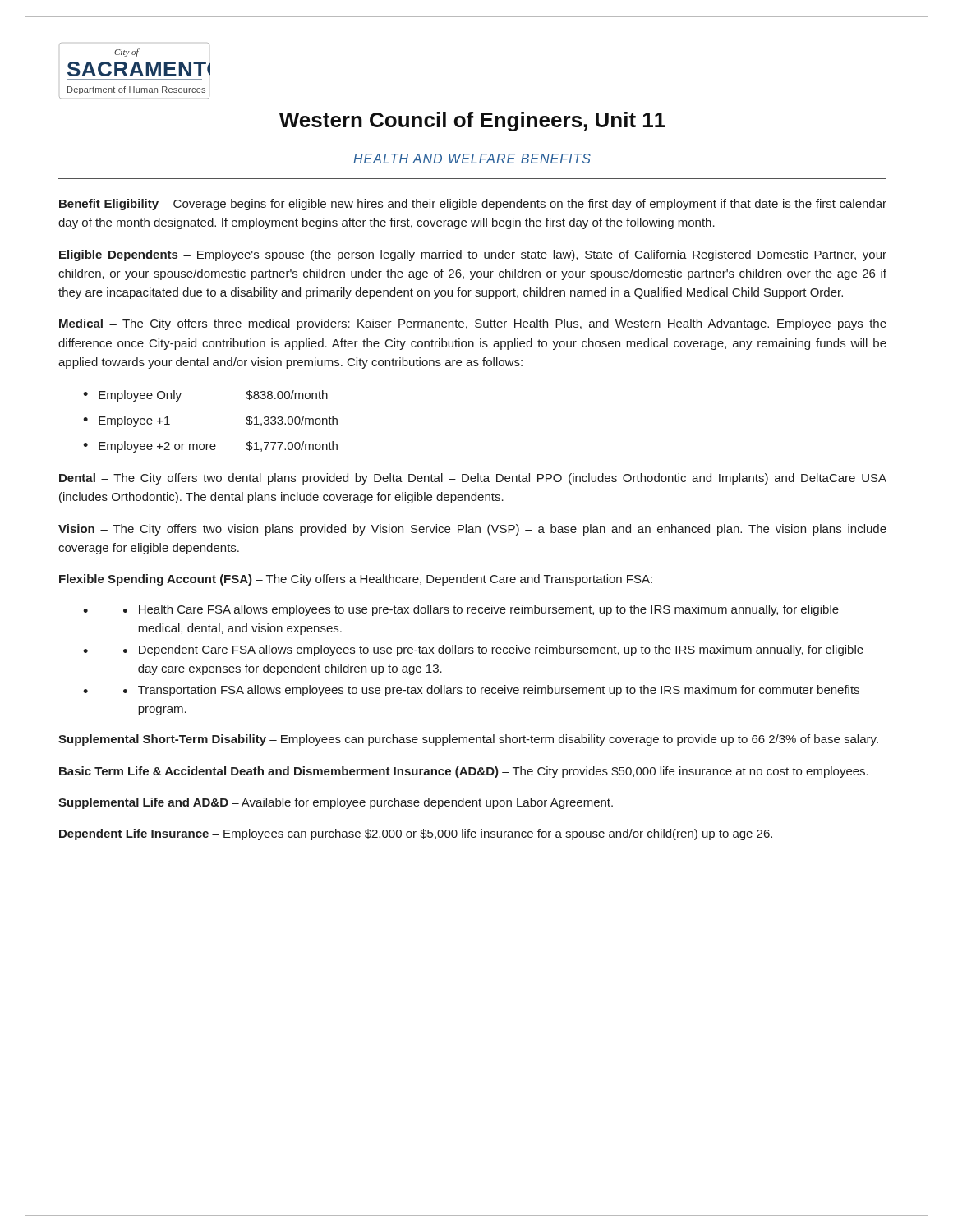Find the block starting "• Transportation FSA allows employees to use"
Screen dimensions: 1232x953
tap(505, 700)
